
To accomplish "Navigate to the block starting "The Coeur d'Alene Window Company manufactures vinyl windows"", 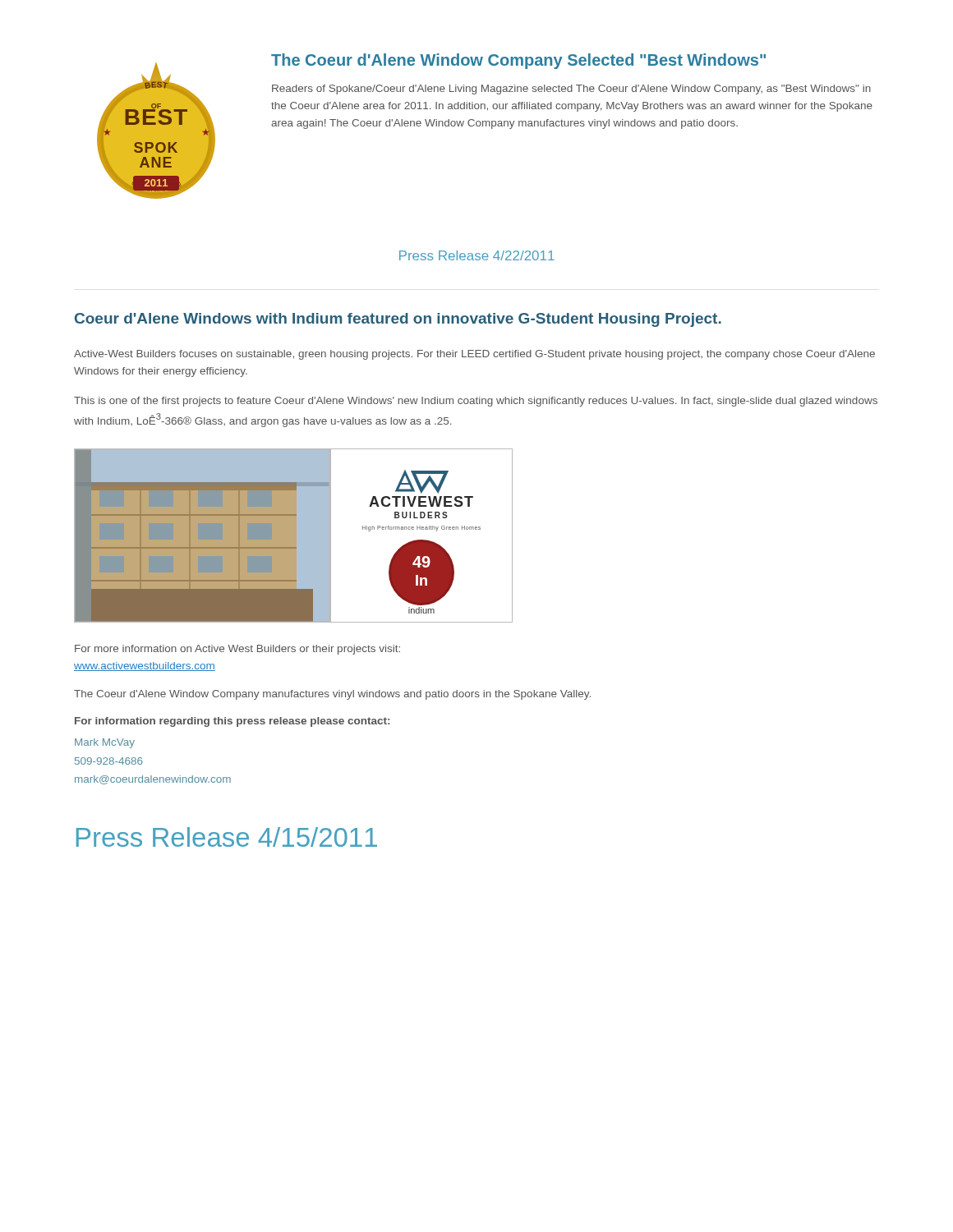I will click(333, 694).
